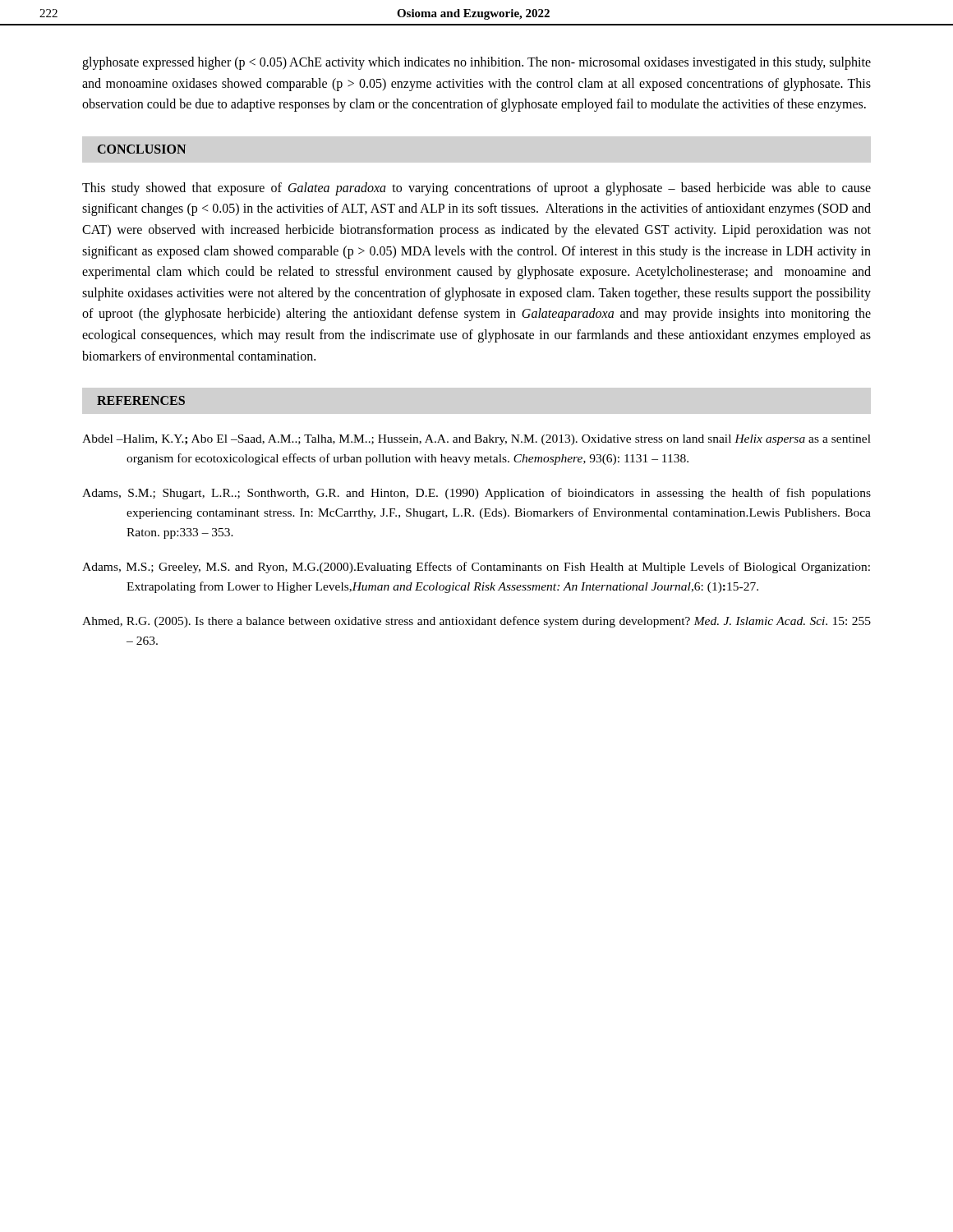
Task: Click on the list item containing "Abdel –Halim, K.Y.;"
Action: [476, 448]
